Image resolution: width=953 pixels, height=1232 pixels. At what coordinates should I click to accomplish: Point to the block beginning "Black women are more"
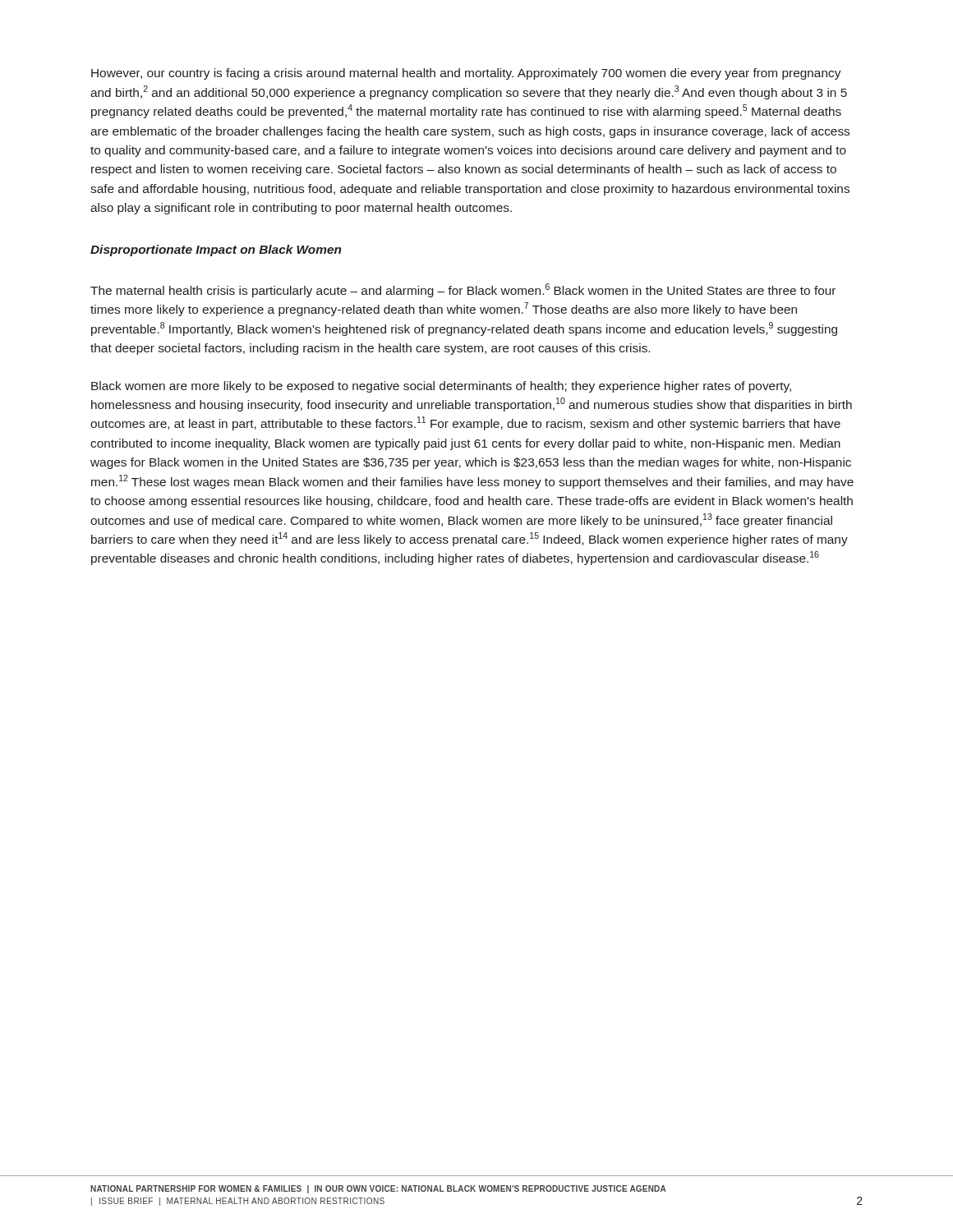[476, 472]
